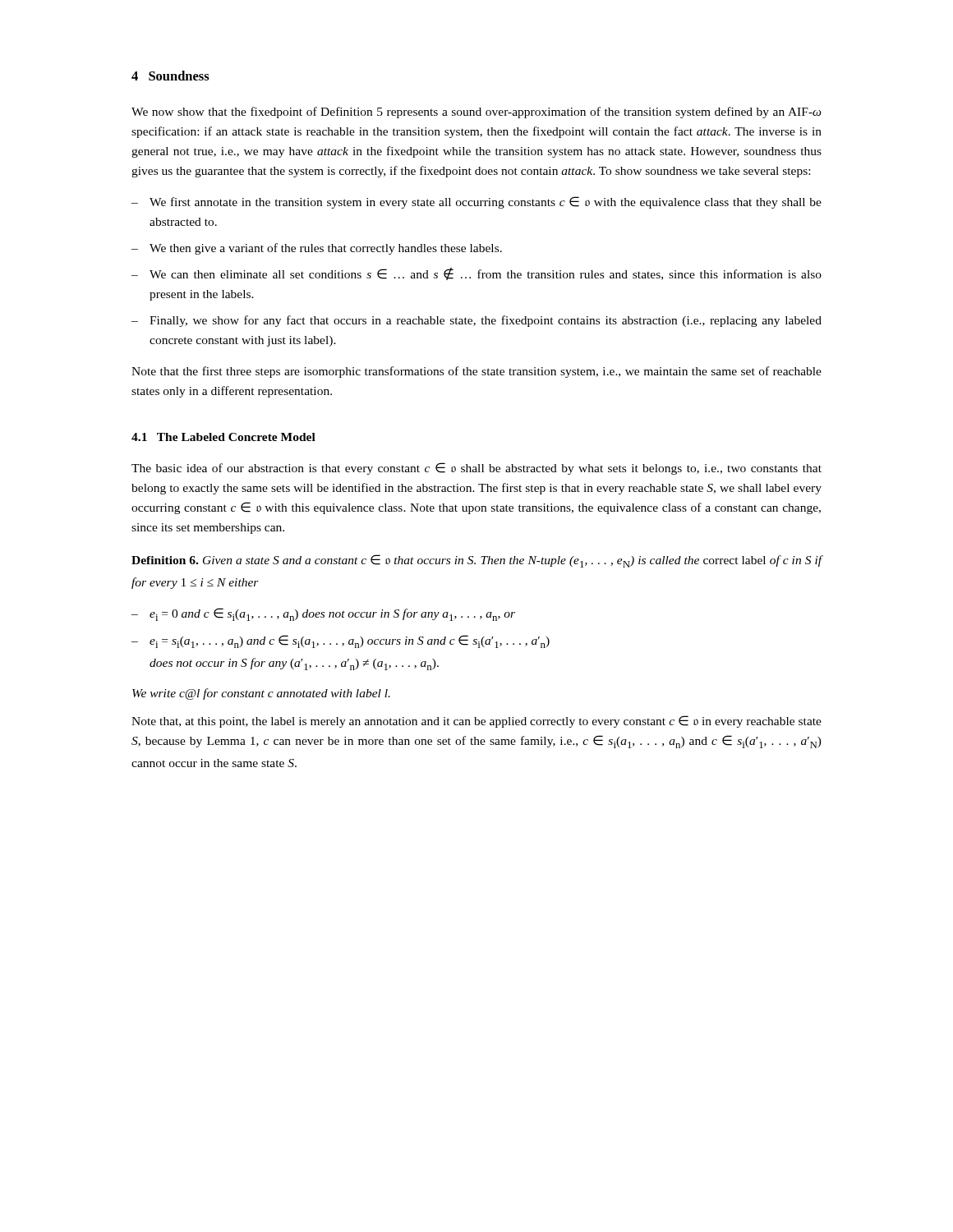Locate the list item that says "– Finally, we show"
This screenshot has width=953, height=1232.
(x=476, y=330)
